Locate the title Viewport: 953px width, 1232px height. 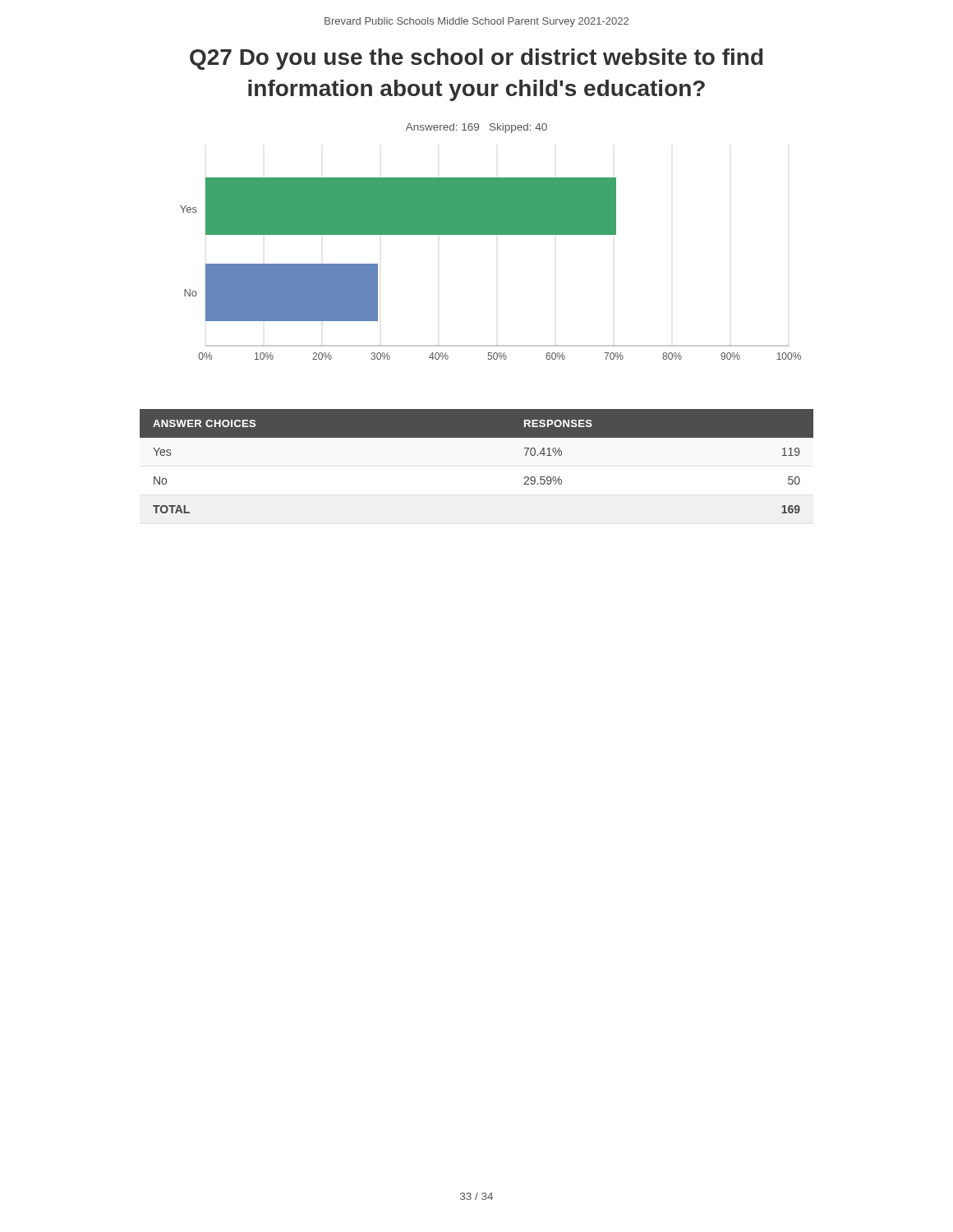tap(476, 73)
